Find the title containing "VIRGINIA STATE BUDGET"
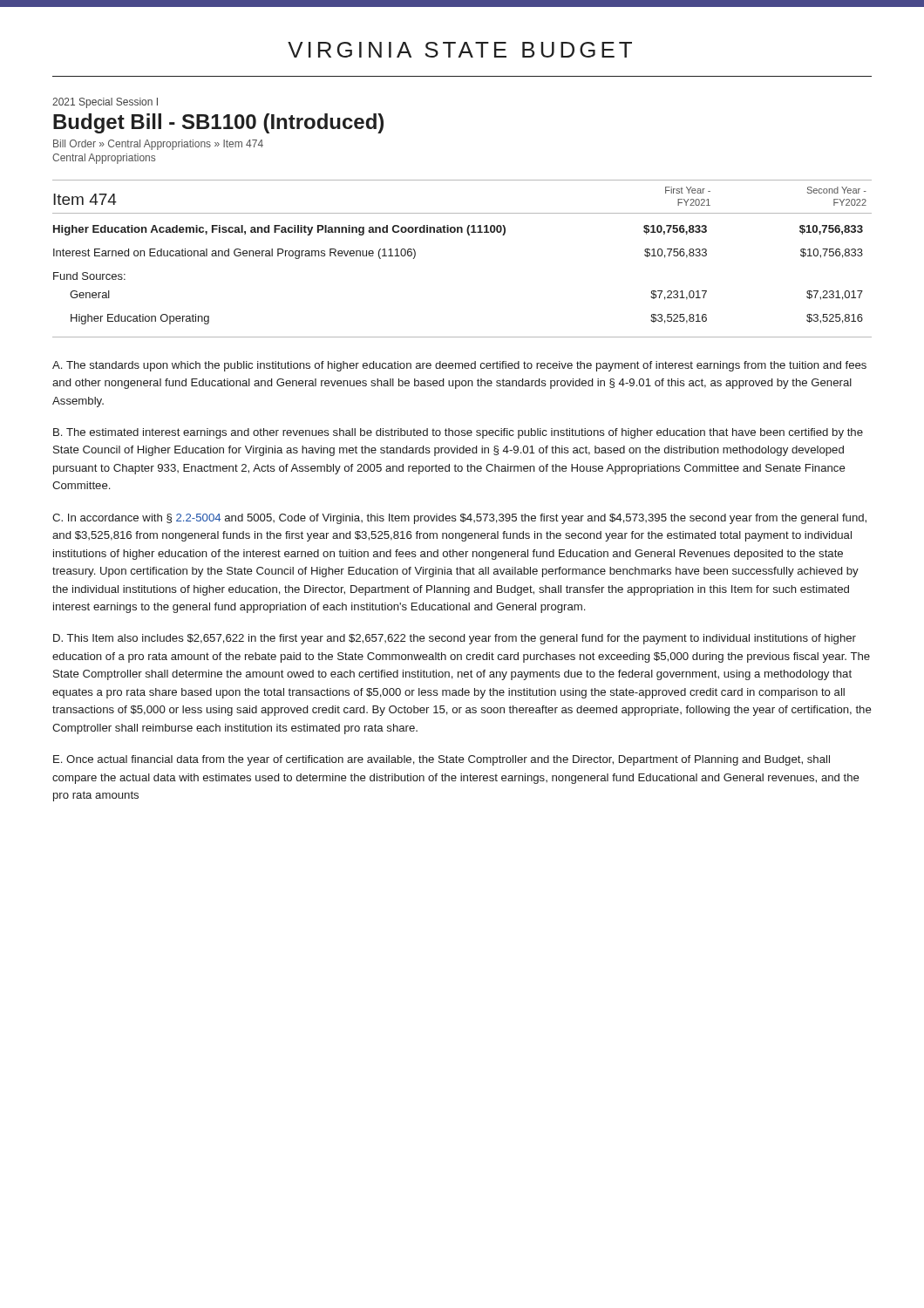Screen dimensions: 1308x924 [x=462, y=50]
